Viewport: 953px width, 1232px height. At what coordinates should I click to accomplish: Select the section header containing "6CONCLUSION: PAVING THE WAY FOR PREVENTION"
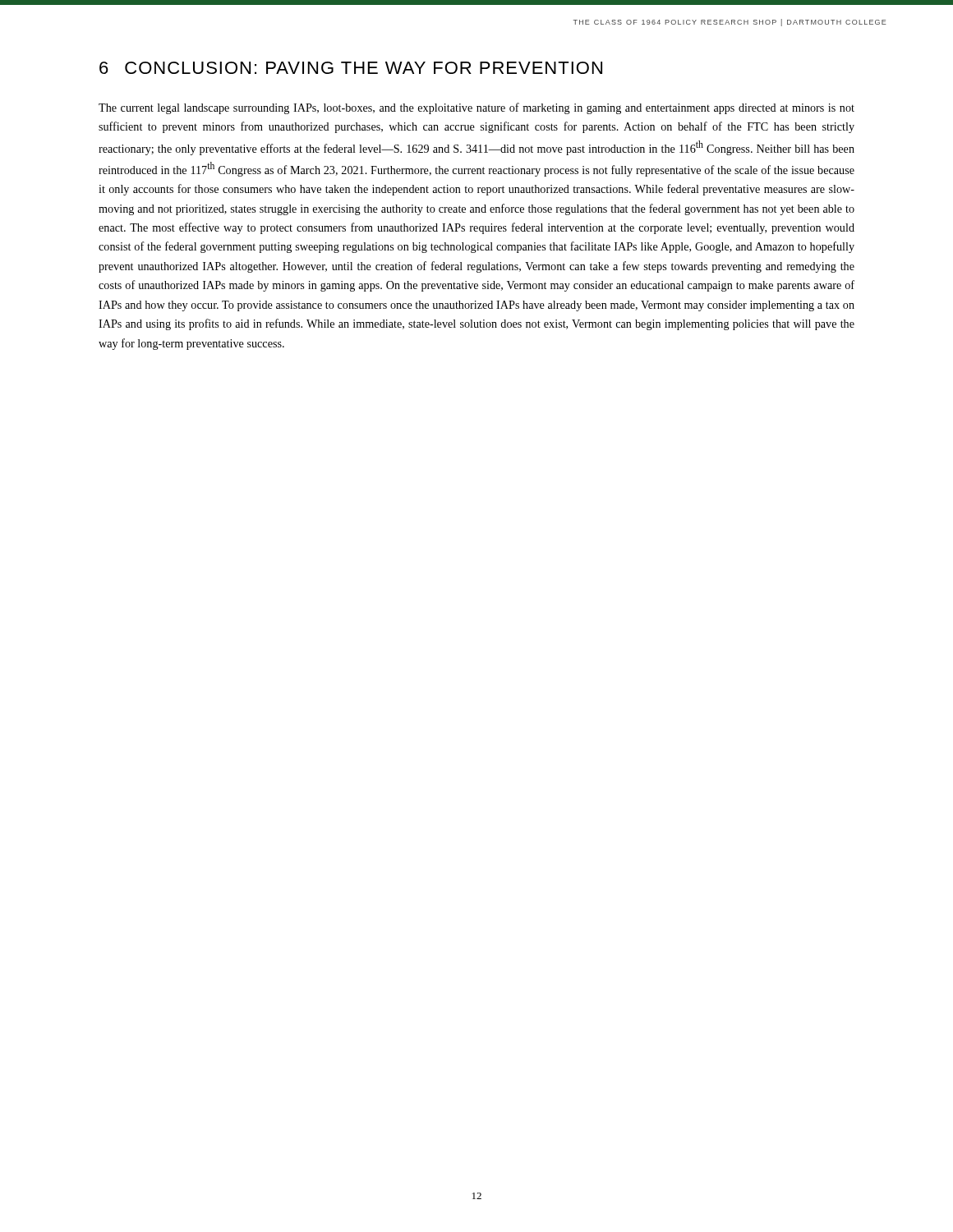point(476,68)
